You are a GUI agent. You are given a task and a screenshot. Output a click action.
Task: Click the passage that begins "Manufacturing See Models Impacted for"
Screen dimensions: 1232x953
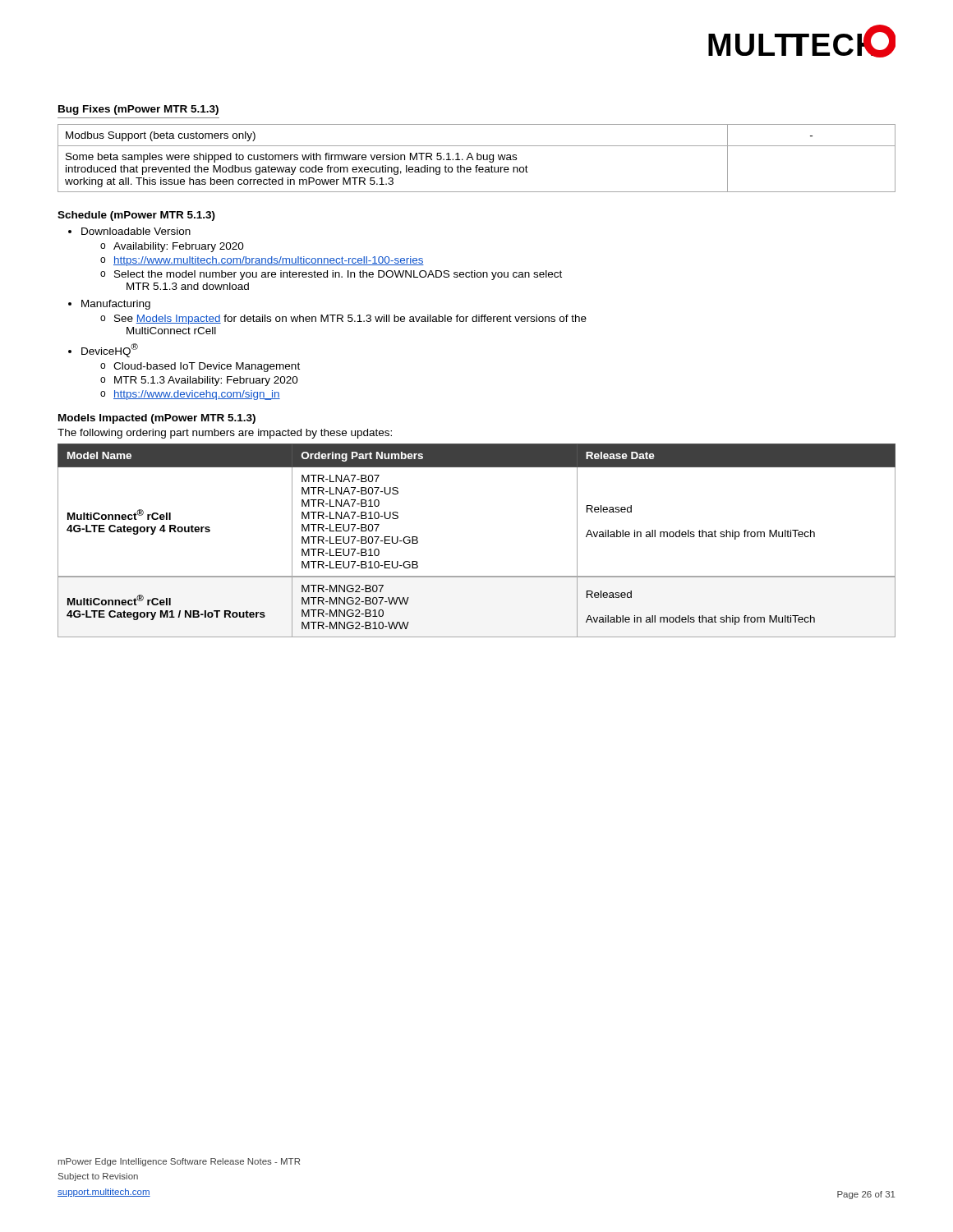488,317
